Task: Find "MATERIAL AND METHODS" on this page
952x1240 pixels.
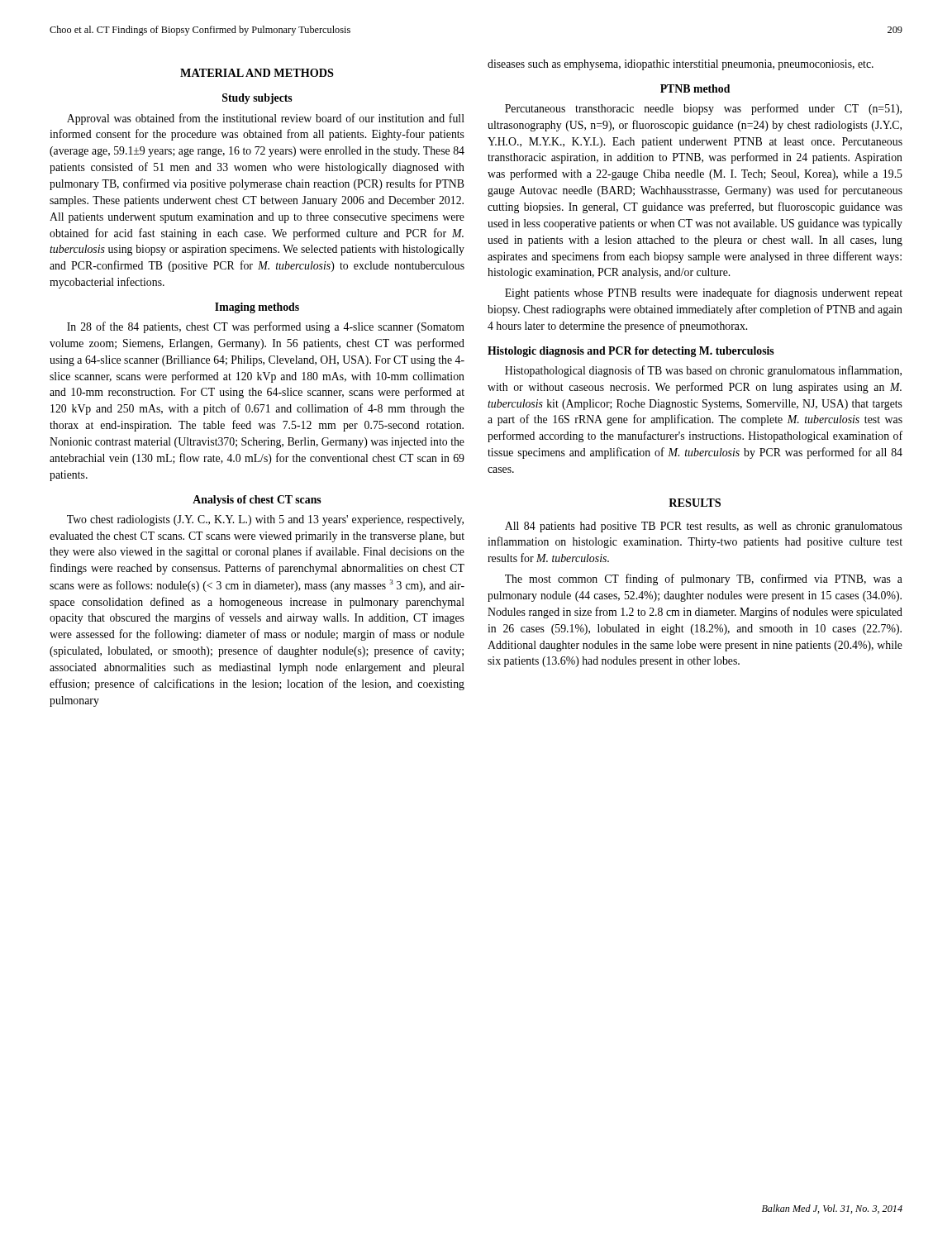Action: click(257, 73)
